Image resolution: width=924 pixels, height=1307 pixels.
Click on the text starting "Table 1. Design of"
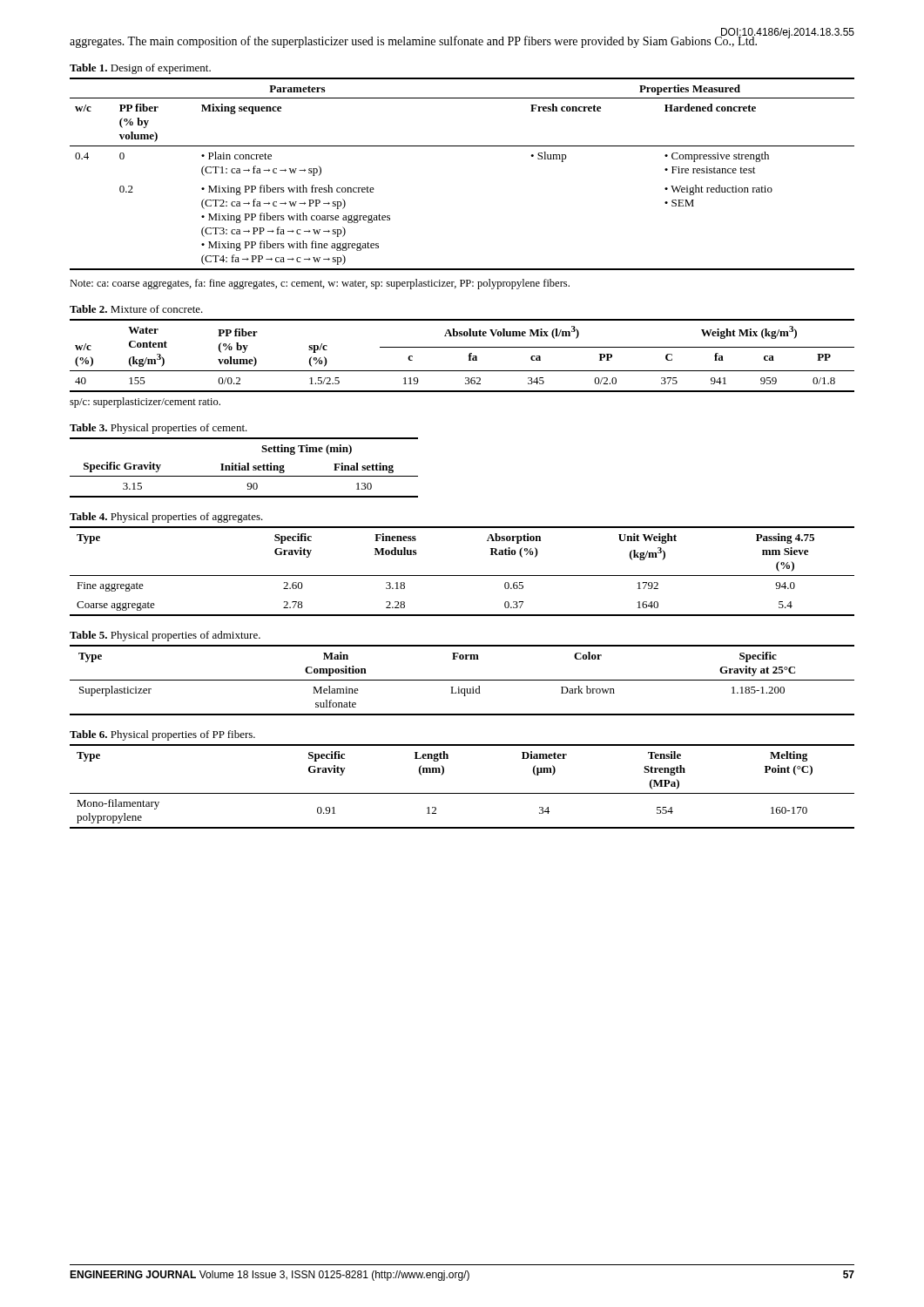(141, 68)
